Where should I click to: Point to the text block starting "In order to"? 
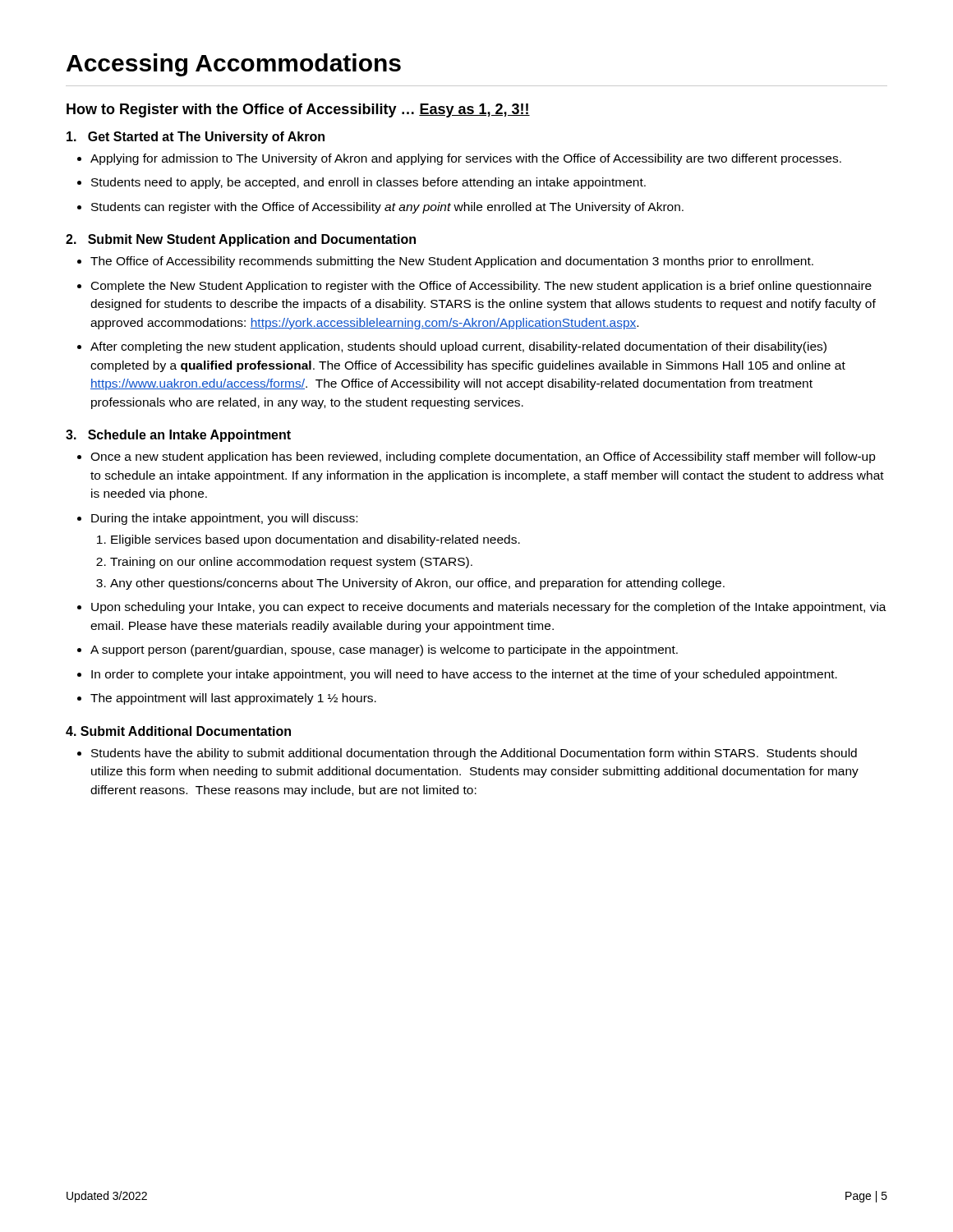pos(464,674)
